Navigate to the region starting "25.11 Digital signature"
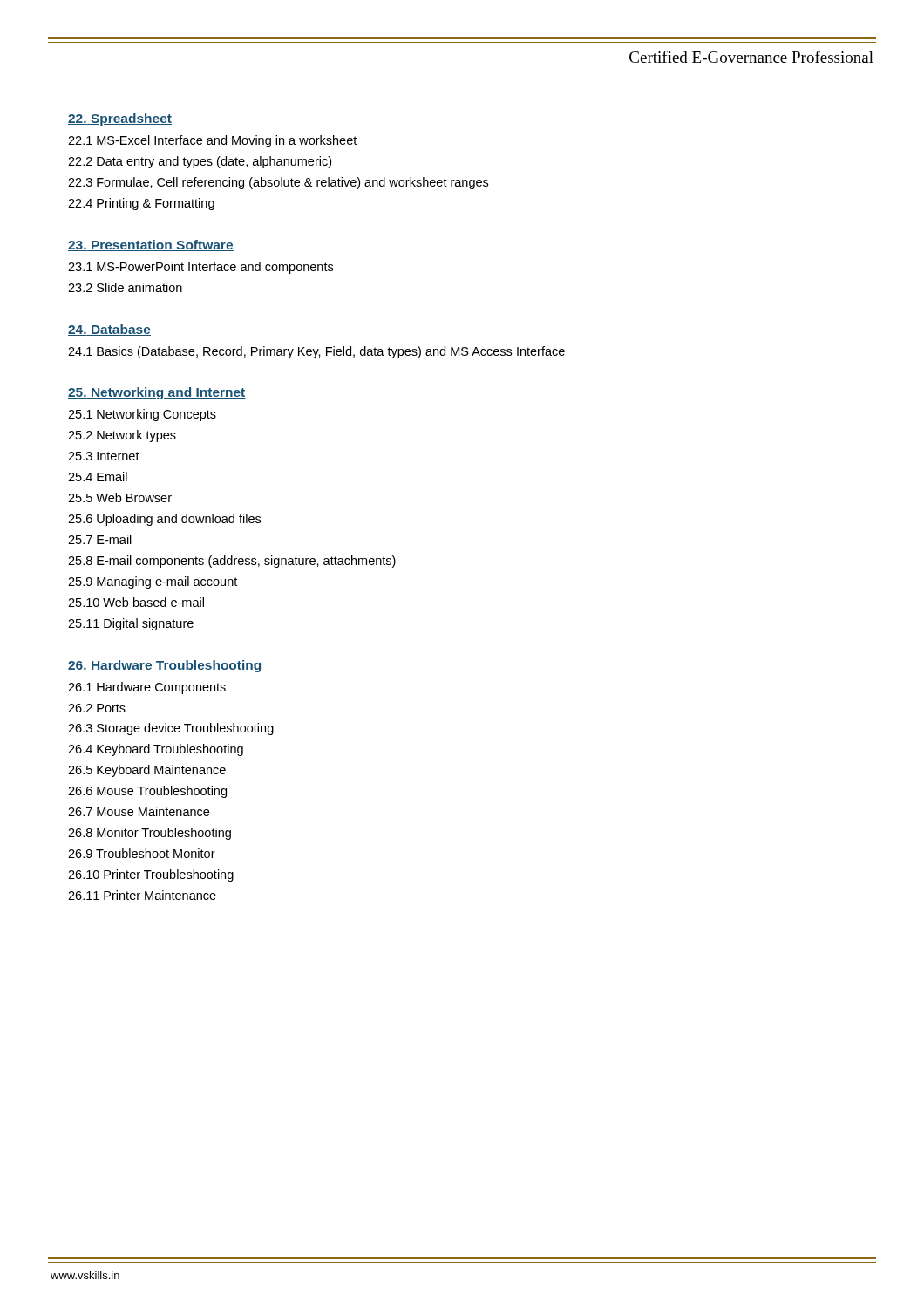The width and height of the screenshot is (924, 1308). (131, 623)
